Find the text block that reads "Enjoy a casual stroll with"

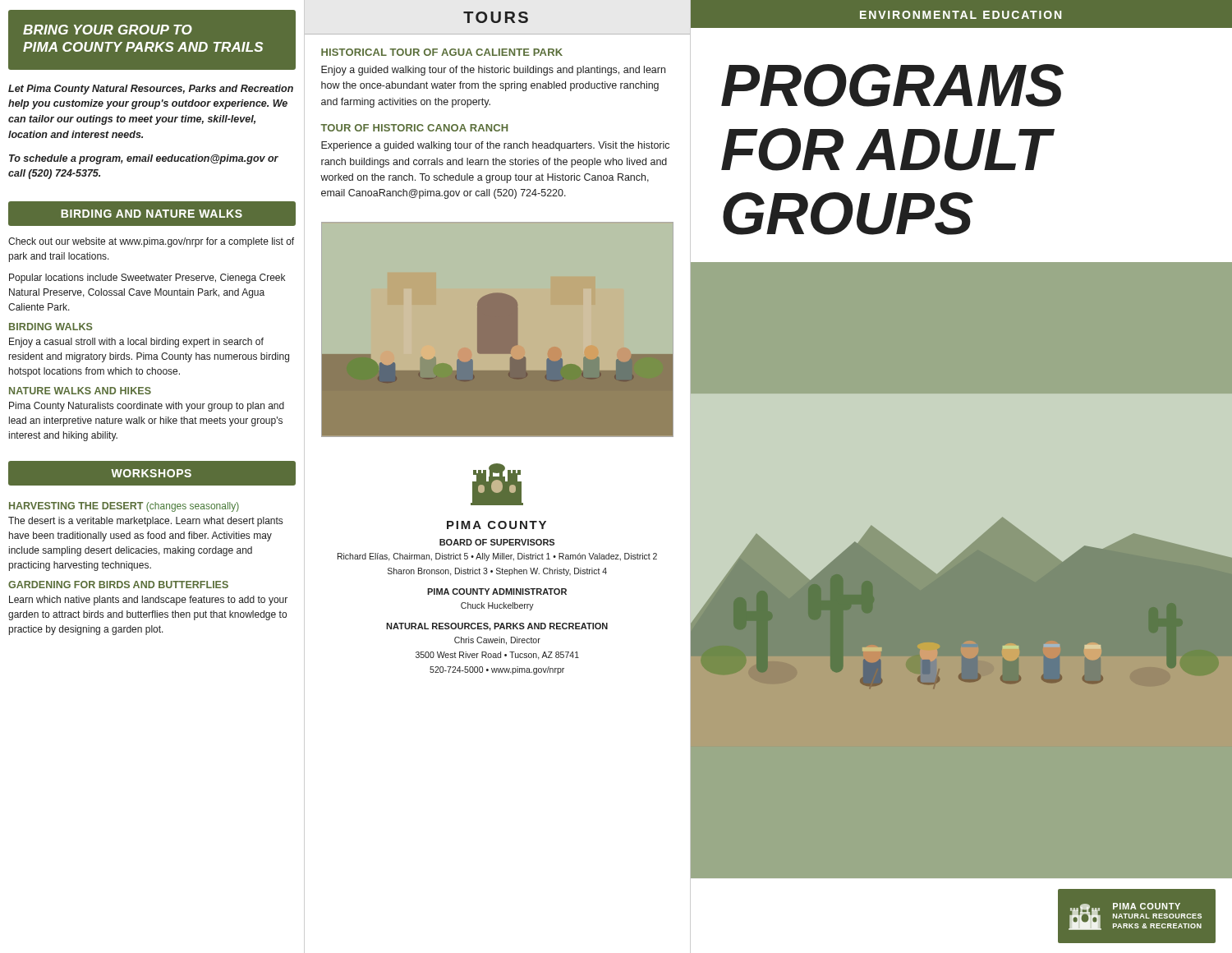click(152, 357)
